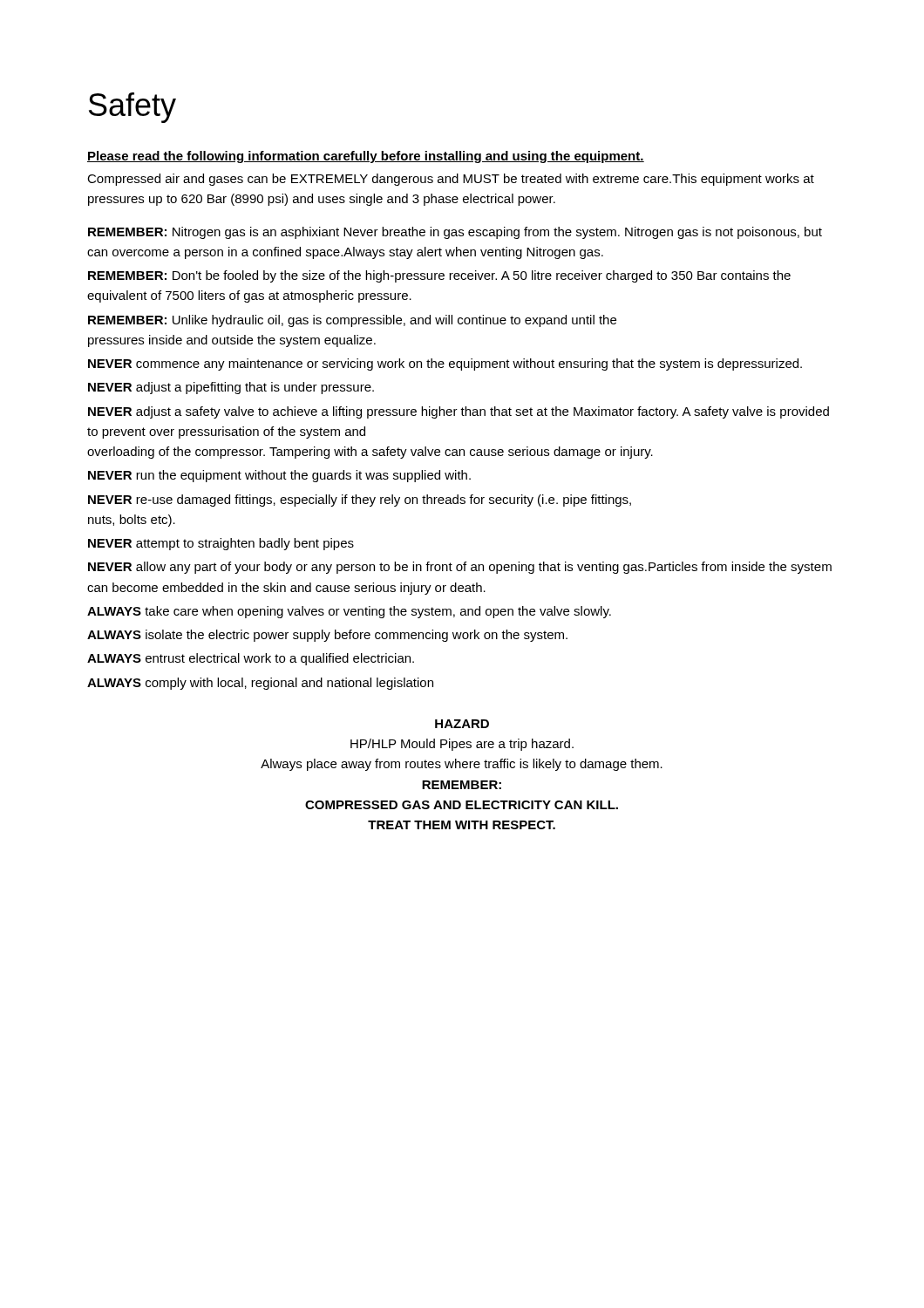Navigate to the element starting "ALWAYS isolate the electric power supply before commencing"
924x1308 pixels.
pos(328,634)
